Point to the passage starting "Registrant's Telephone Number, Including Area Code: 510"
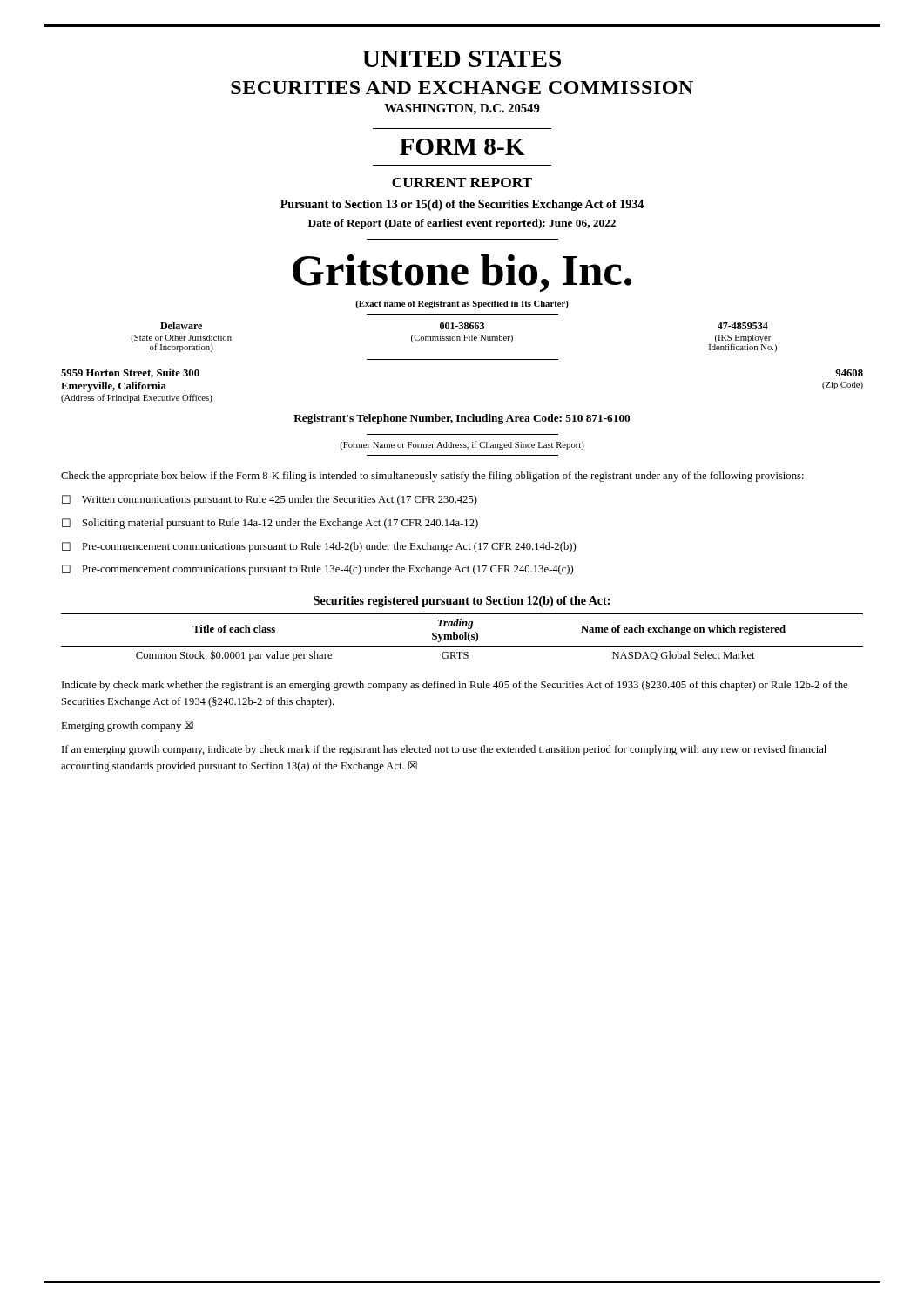This screenshot has height=1307, width=924. click(x=462, y=418)
